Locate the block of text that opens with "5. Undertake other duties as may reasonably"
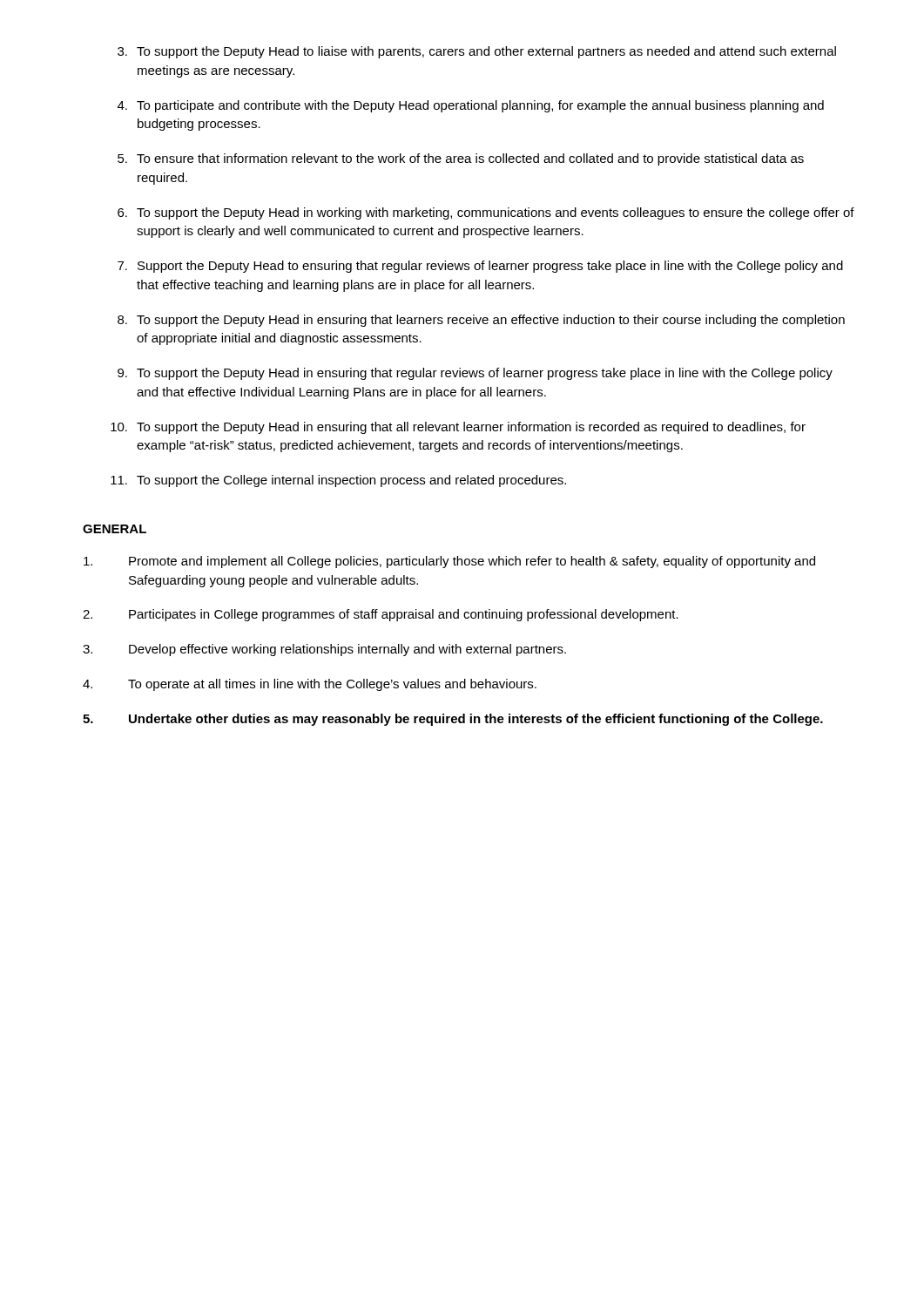This screenshot has width=924, height=1307. [x=469, y=718]
